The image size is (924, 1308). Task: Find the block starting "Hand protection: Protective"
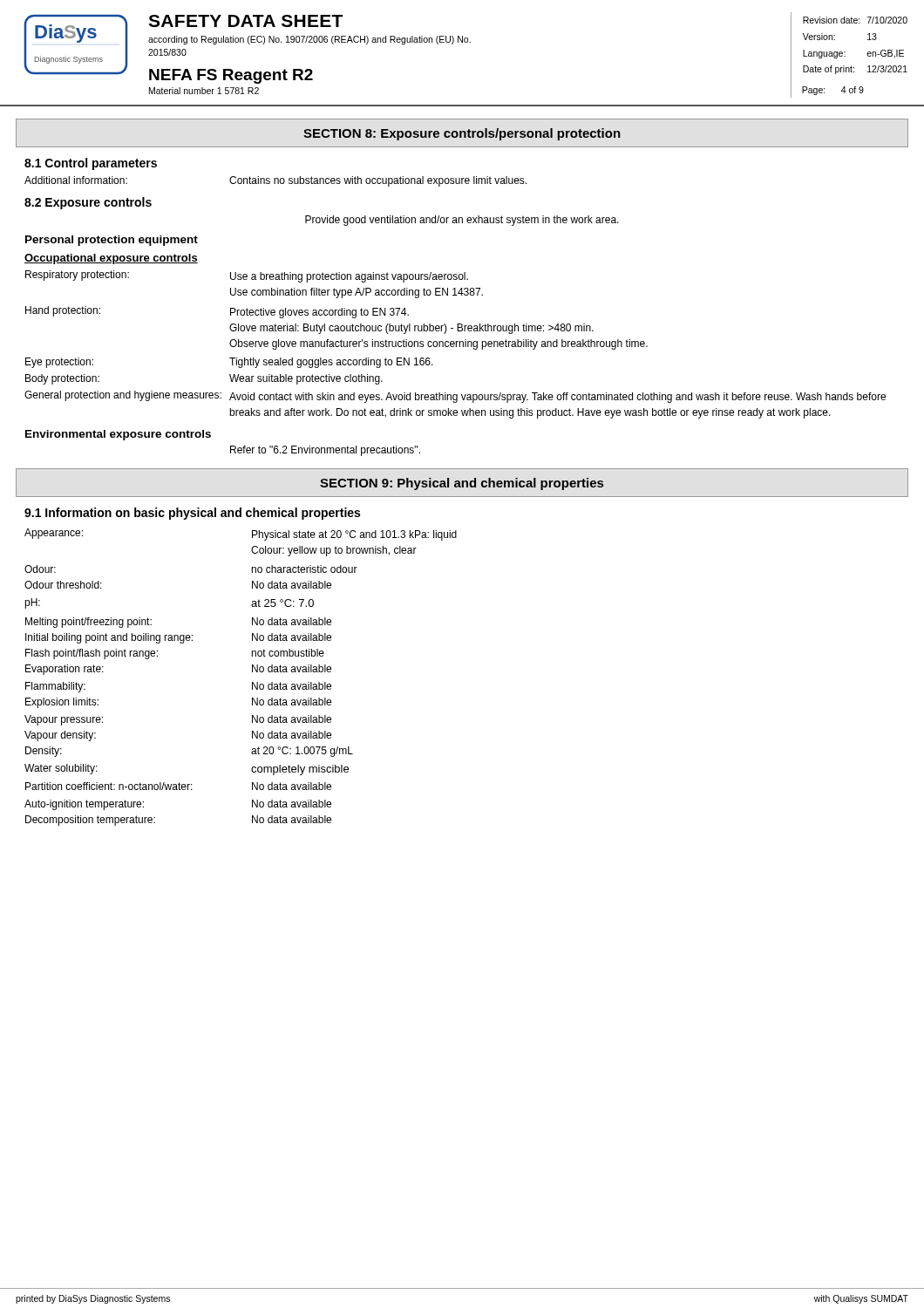click(x=462, y=328)
